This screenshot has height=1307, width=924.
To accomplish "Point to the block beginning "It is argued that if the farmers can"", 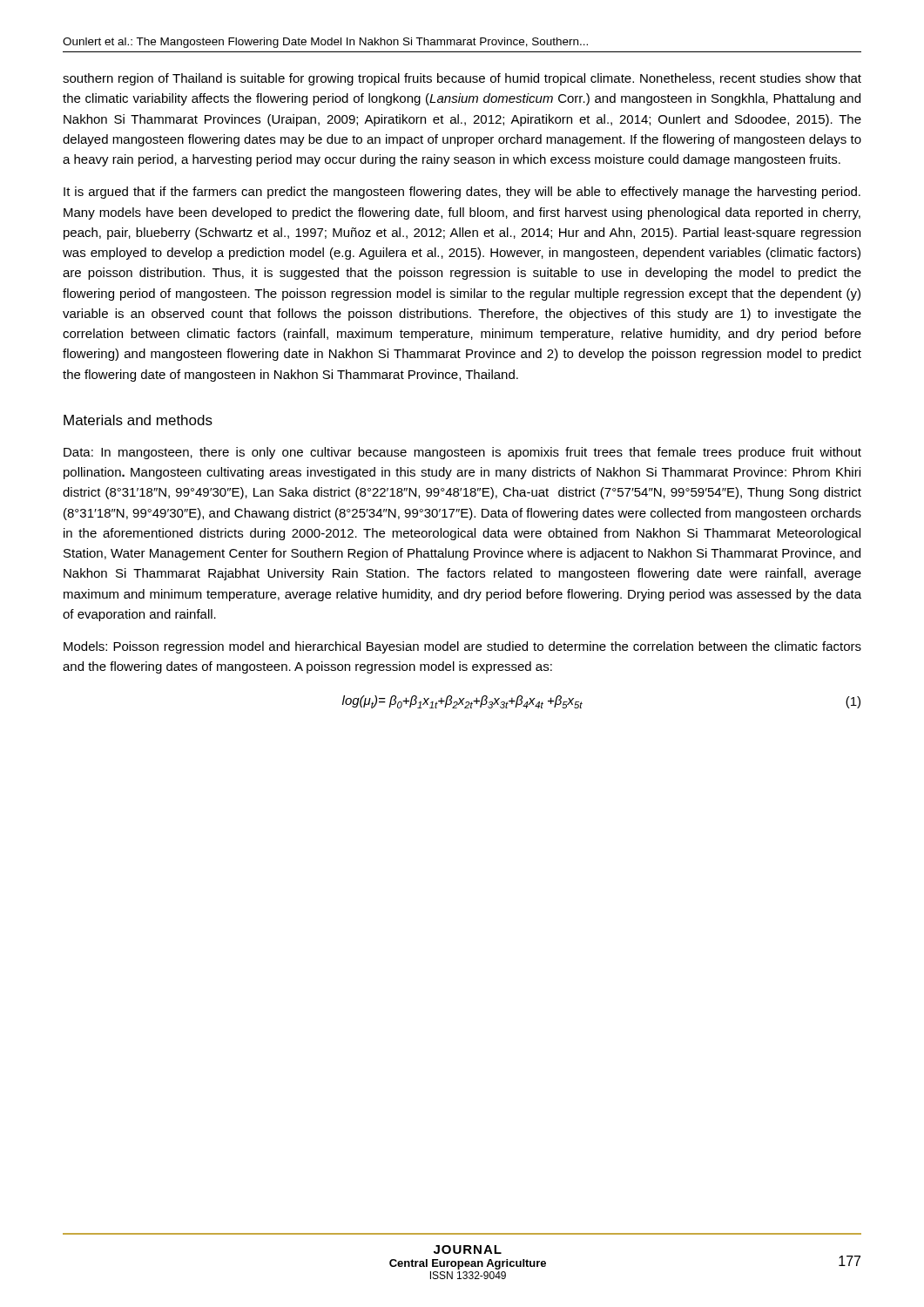I will [x=462, y=283].
